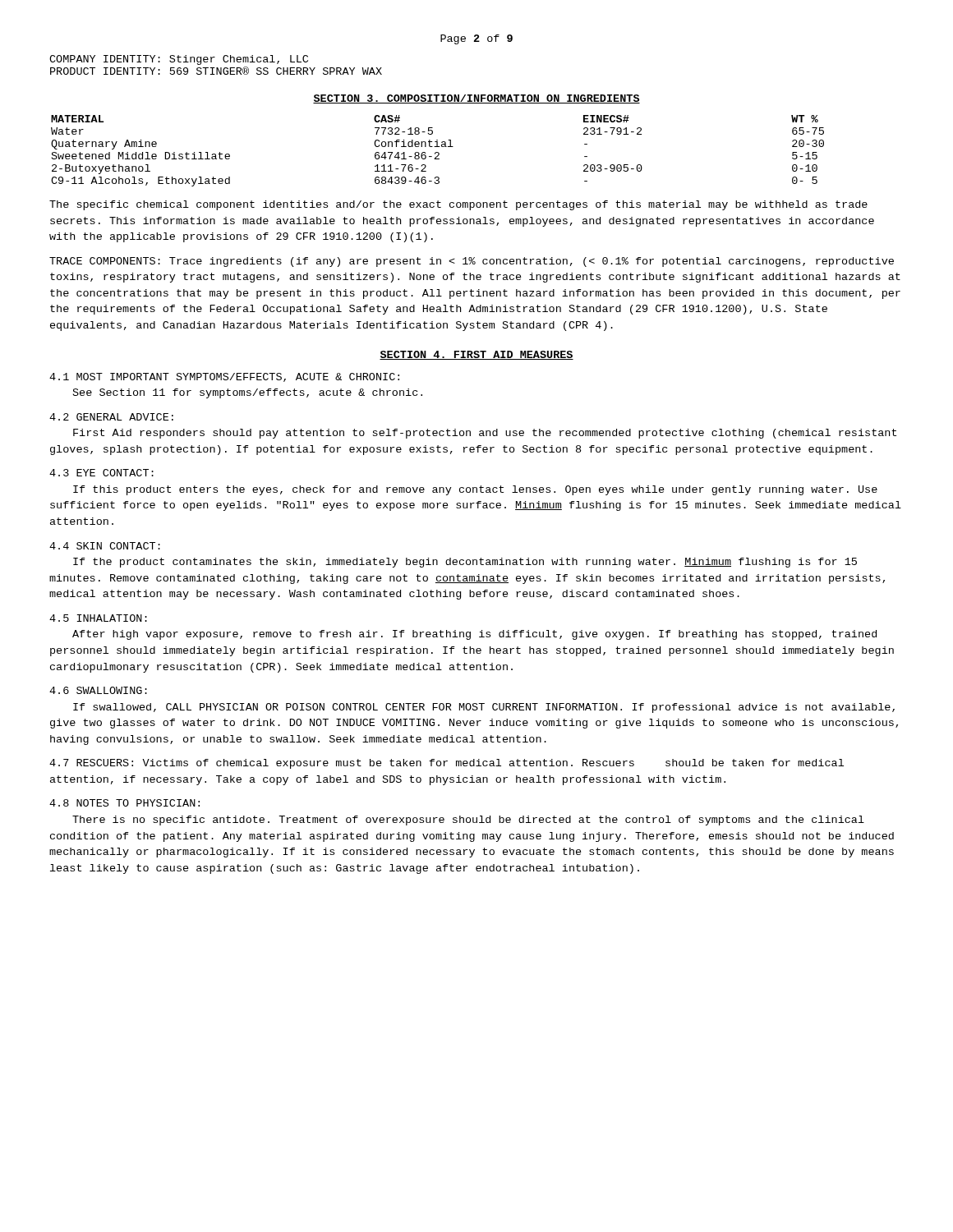Click on the text block with the text "COMPANY IDENTITY: Stinger"
The width and height of the screenshot is (953, 1232).
point(216,66)
